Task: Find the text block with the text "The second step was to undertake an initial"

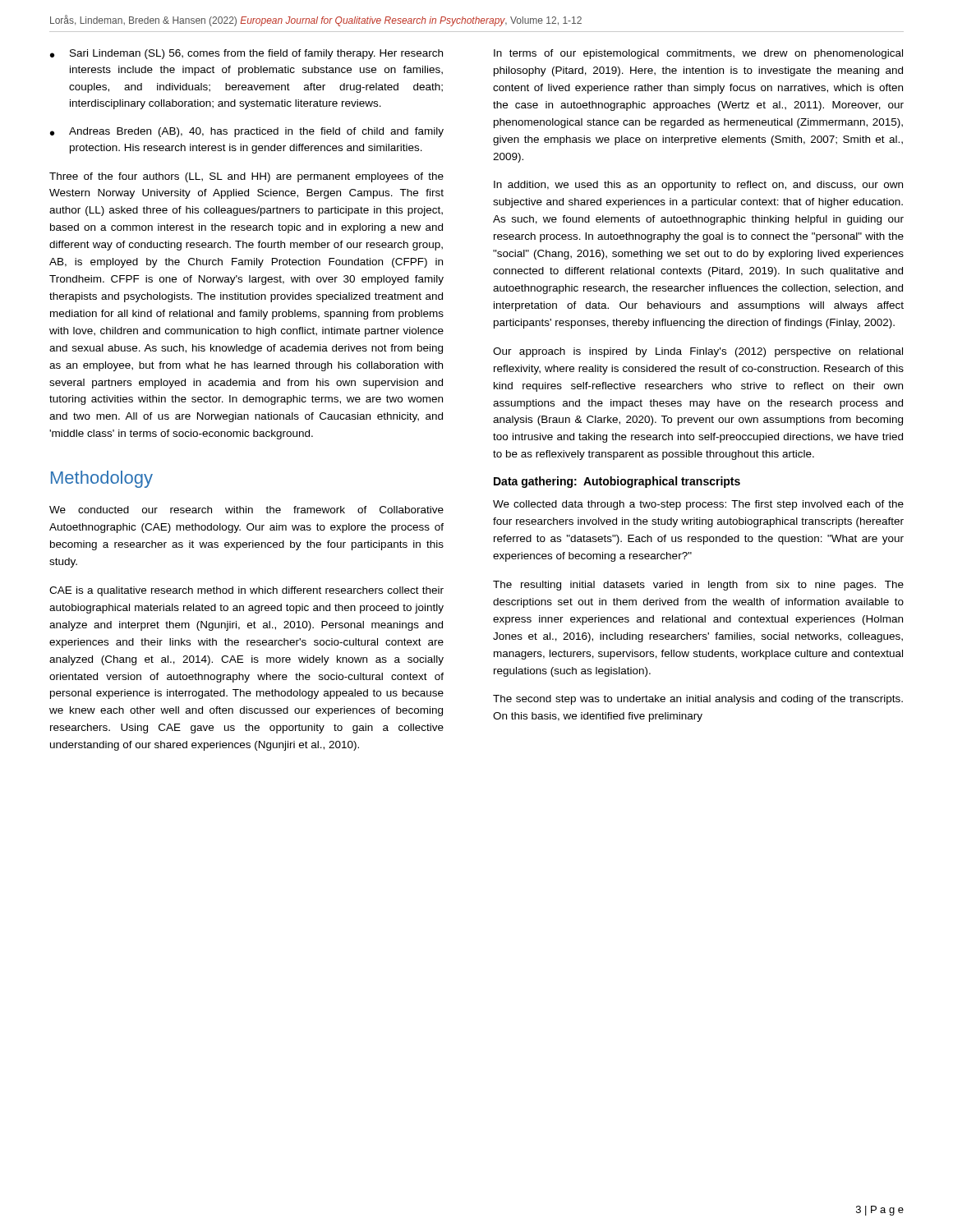Action: [698, 707]
